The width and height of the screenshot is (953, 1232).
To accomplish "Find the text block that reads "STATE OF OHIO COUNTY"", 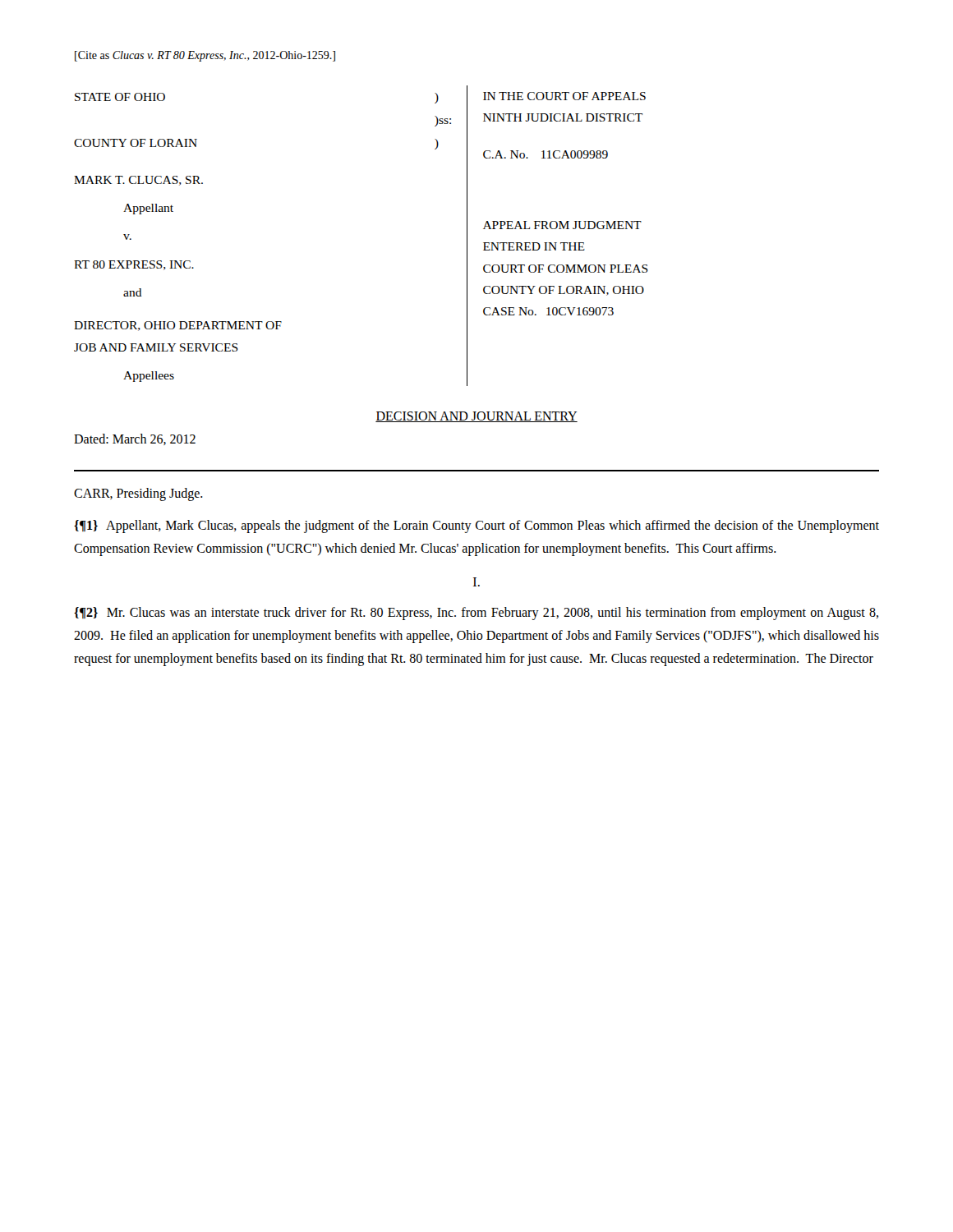I will click(x=476, y=236).
